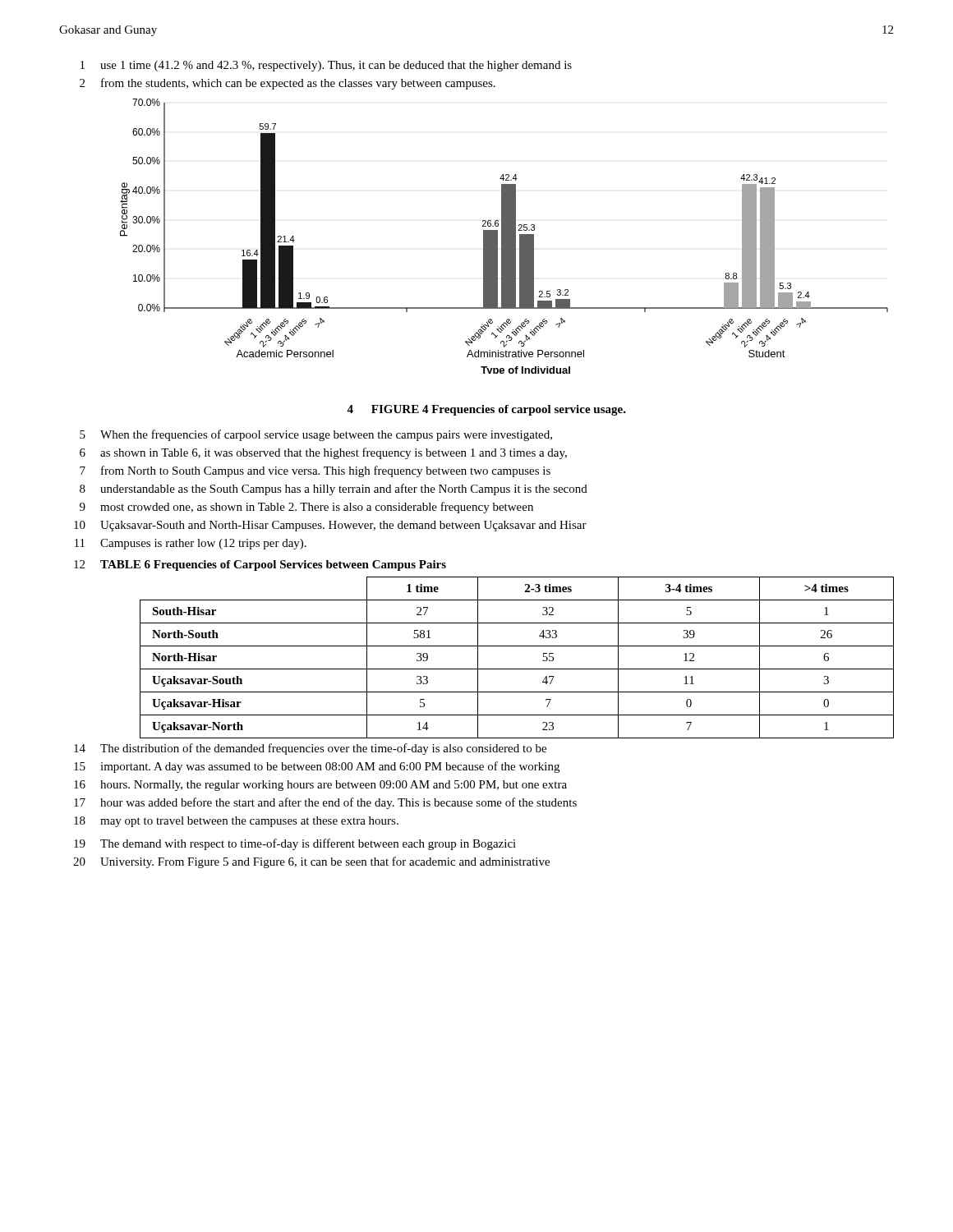Screen dimensions: 1232x953
Task: Point to the block beginning "2 from the"
Action: pyautogui.click(x=278, y=83)
